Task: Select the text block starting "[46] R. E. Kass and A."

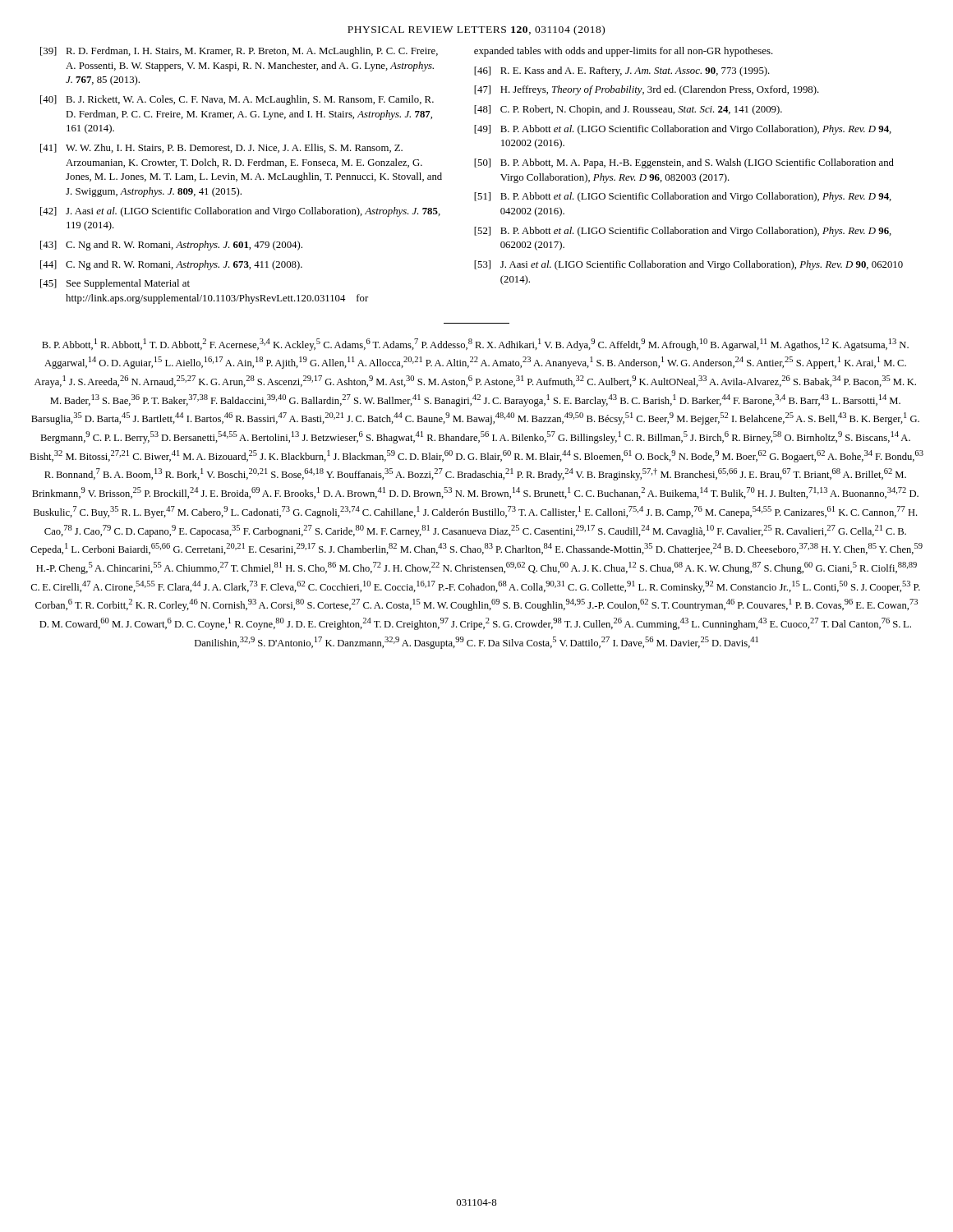Action: (694, 71)
